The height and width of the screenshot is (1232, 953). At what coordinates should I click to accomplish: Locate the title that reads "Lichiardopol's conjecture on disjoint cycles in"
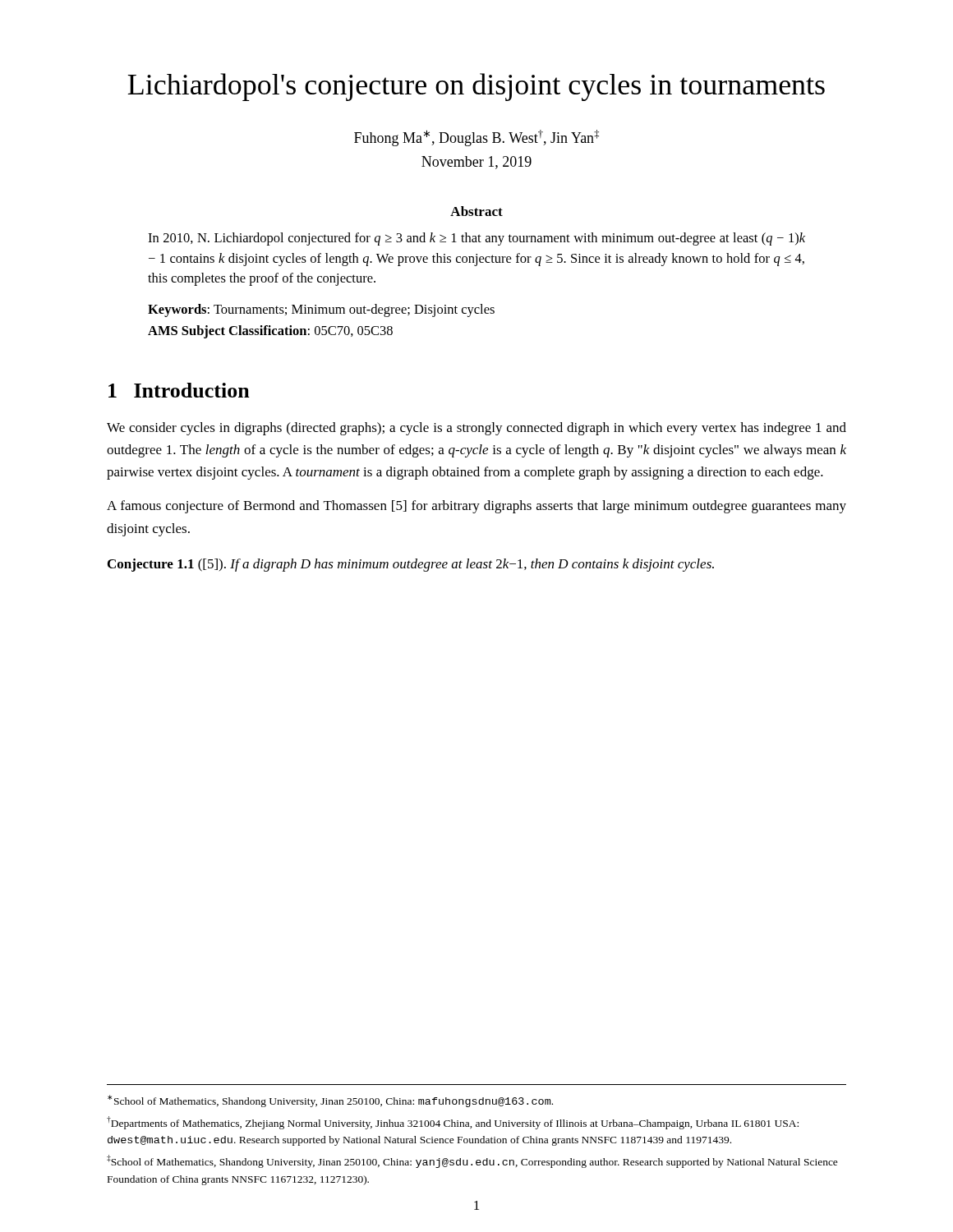(x=476, y=85)
